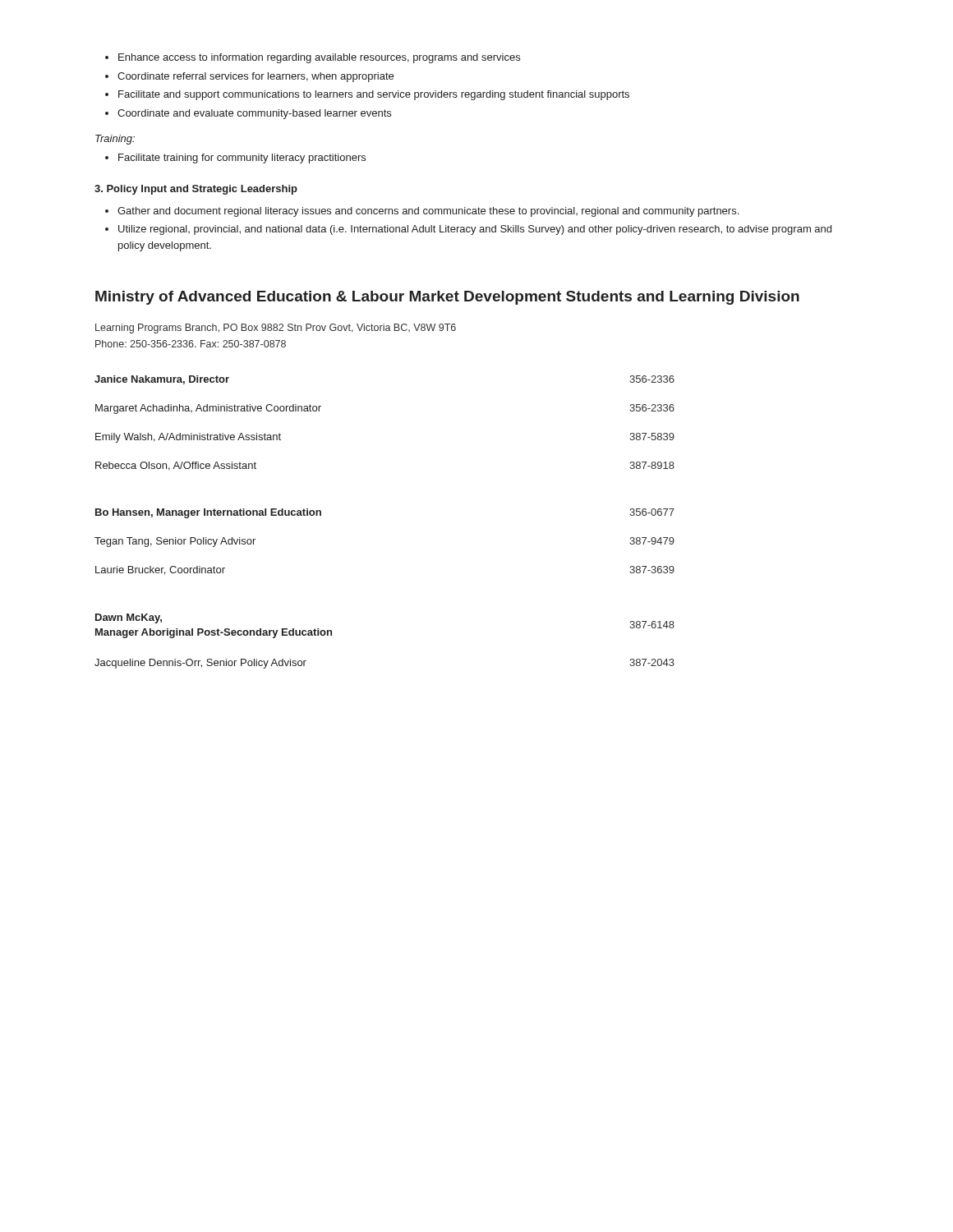Click the title that begins "Ministry of Advanced Education & Labour Market Development"
Viewport: 953px width, 1232px height.
(476, 296)
